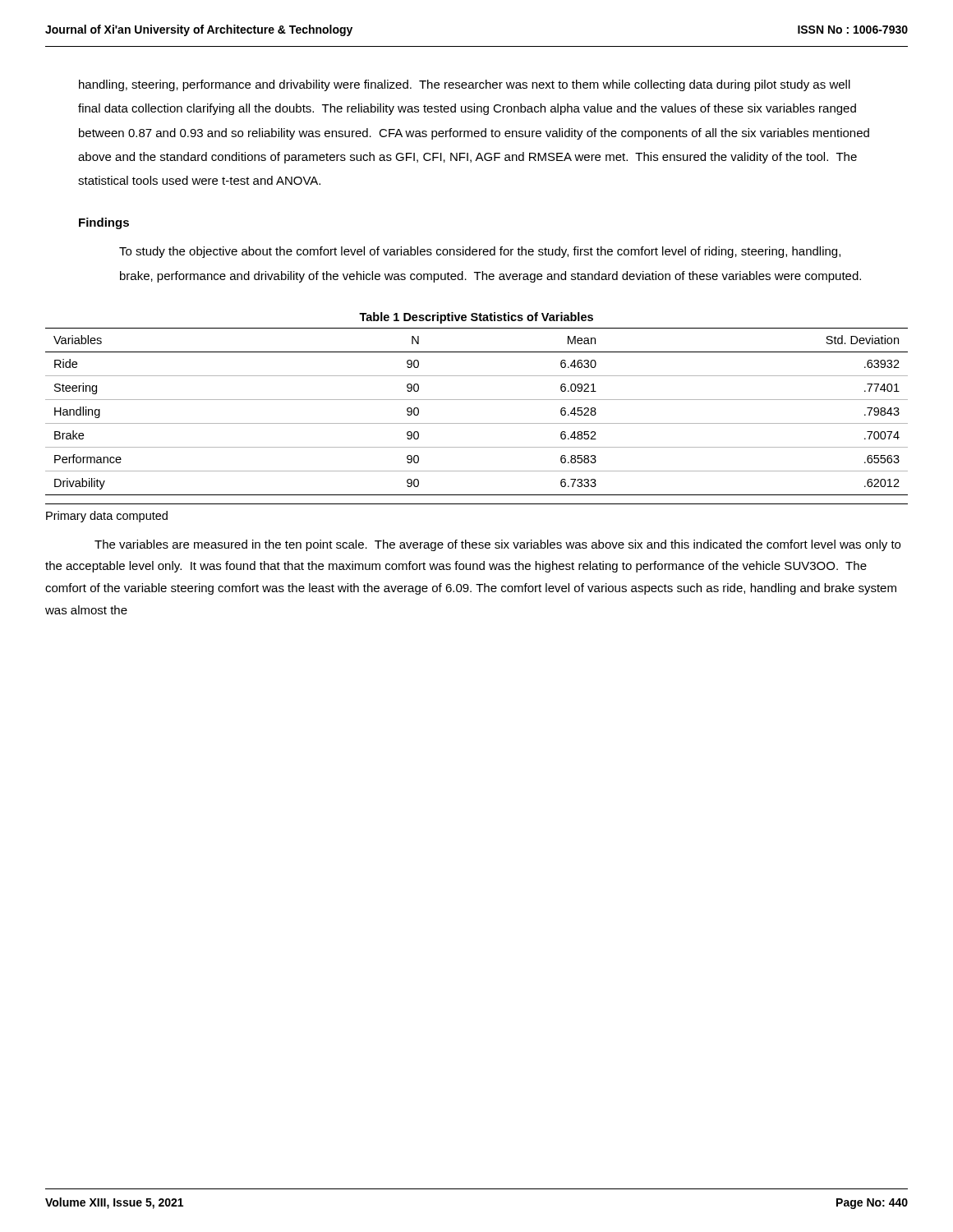Point to the text starting "handling, steering, performance"
The height and width of the screenshot is (1232, 953).
tap(474, 132)
